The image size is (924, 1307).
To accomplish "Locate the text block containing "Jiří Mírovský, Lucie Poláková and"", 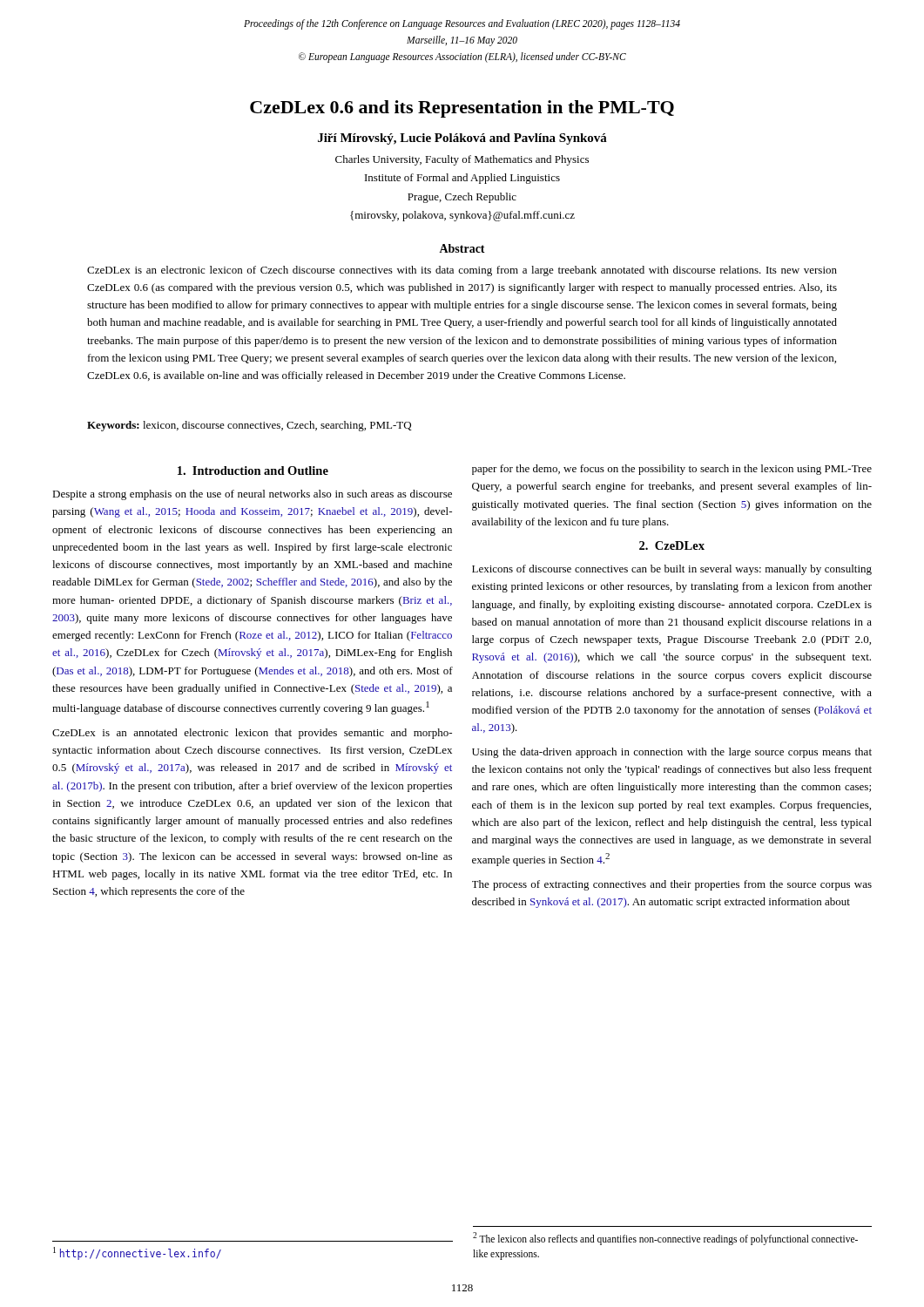I will [462, 178].
